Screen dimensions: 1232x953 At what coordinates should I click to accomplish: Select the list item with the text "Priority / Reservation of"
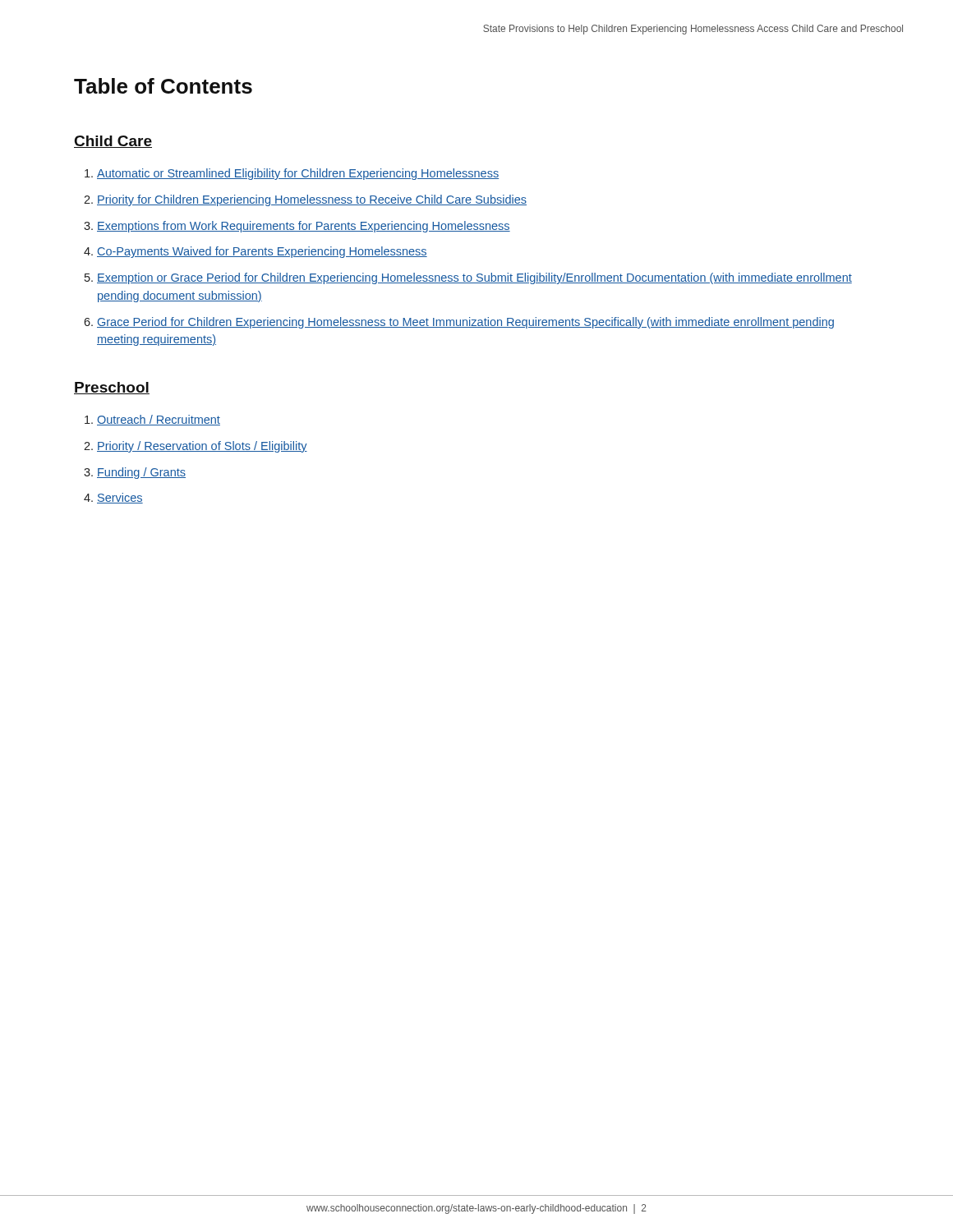[202, 446]
